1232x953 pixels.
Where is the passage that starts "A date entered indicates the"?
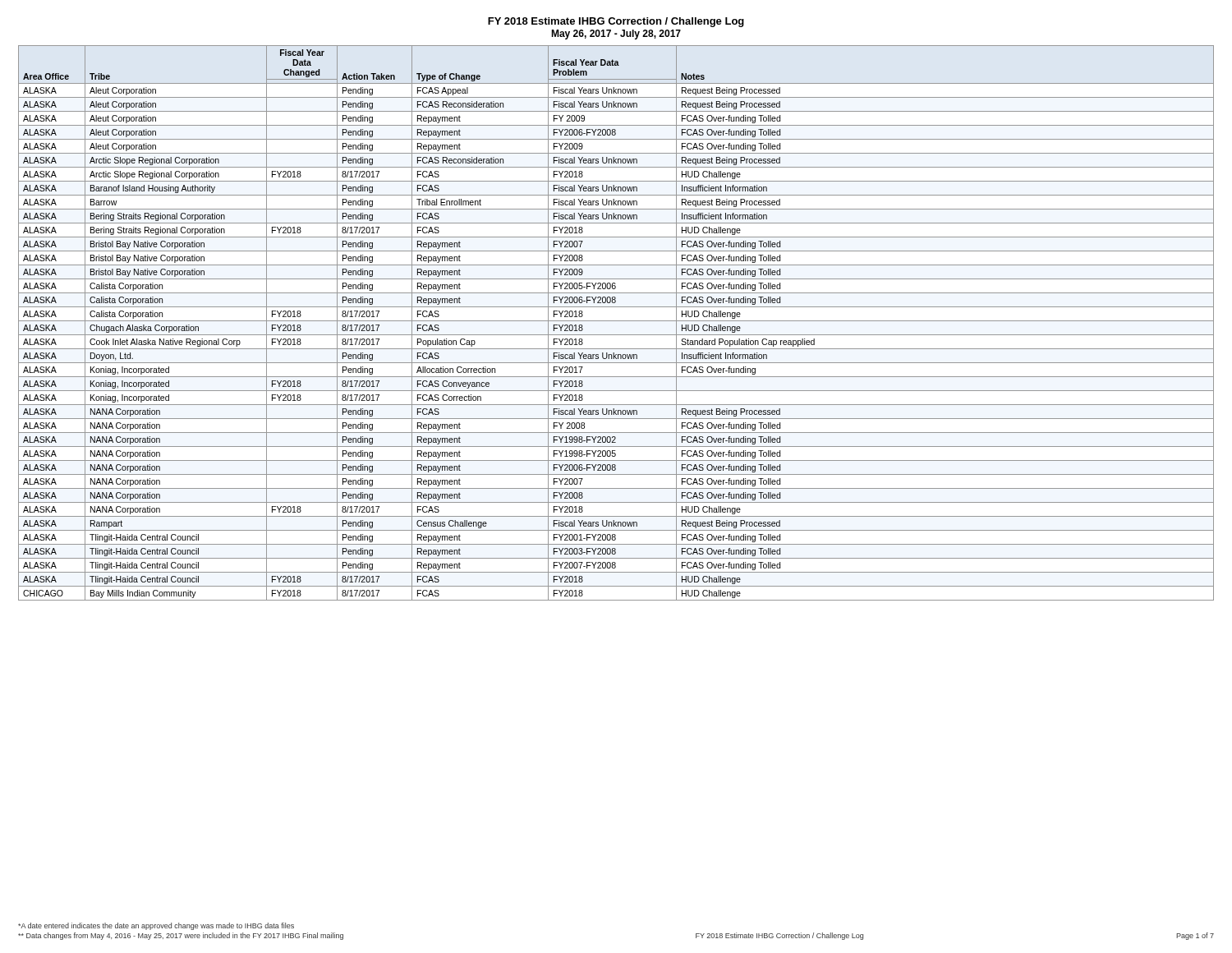pos(156,926)
